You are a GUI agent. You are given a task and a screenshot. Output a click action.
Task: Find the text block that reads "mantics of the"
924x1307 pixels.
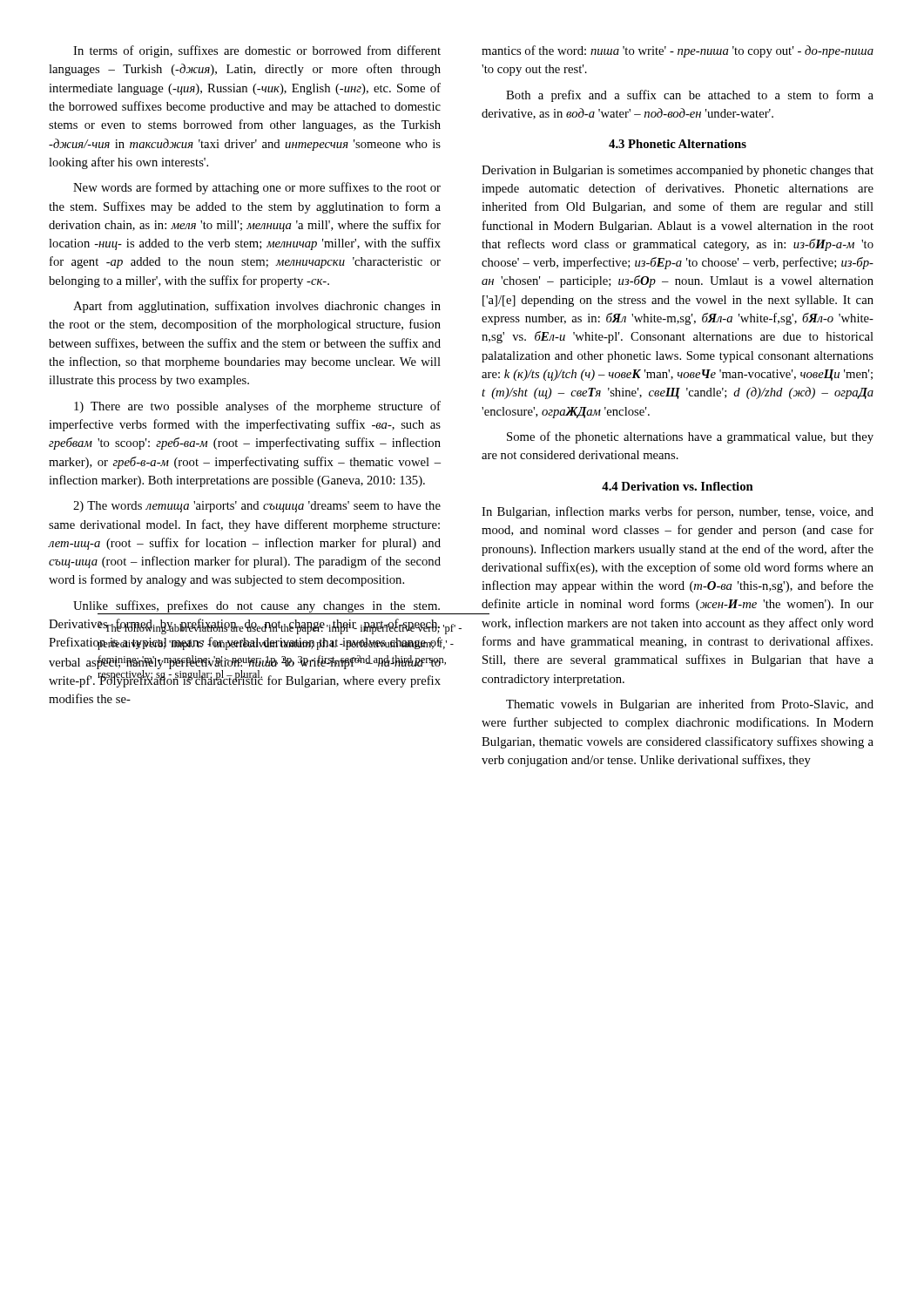(678, 82)
